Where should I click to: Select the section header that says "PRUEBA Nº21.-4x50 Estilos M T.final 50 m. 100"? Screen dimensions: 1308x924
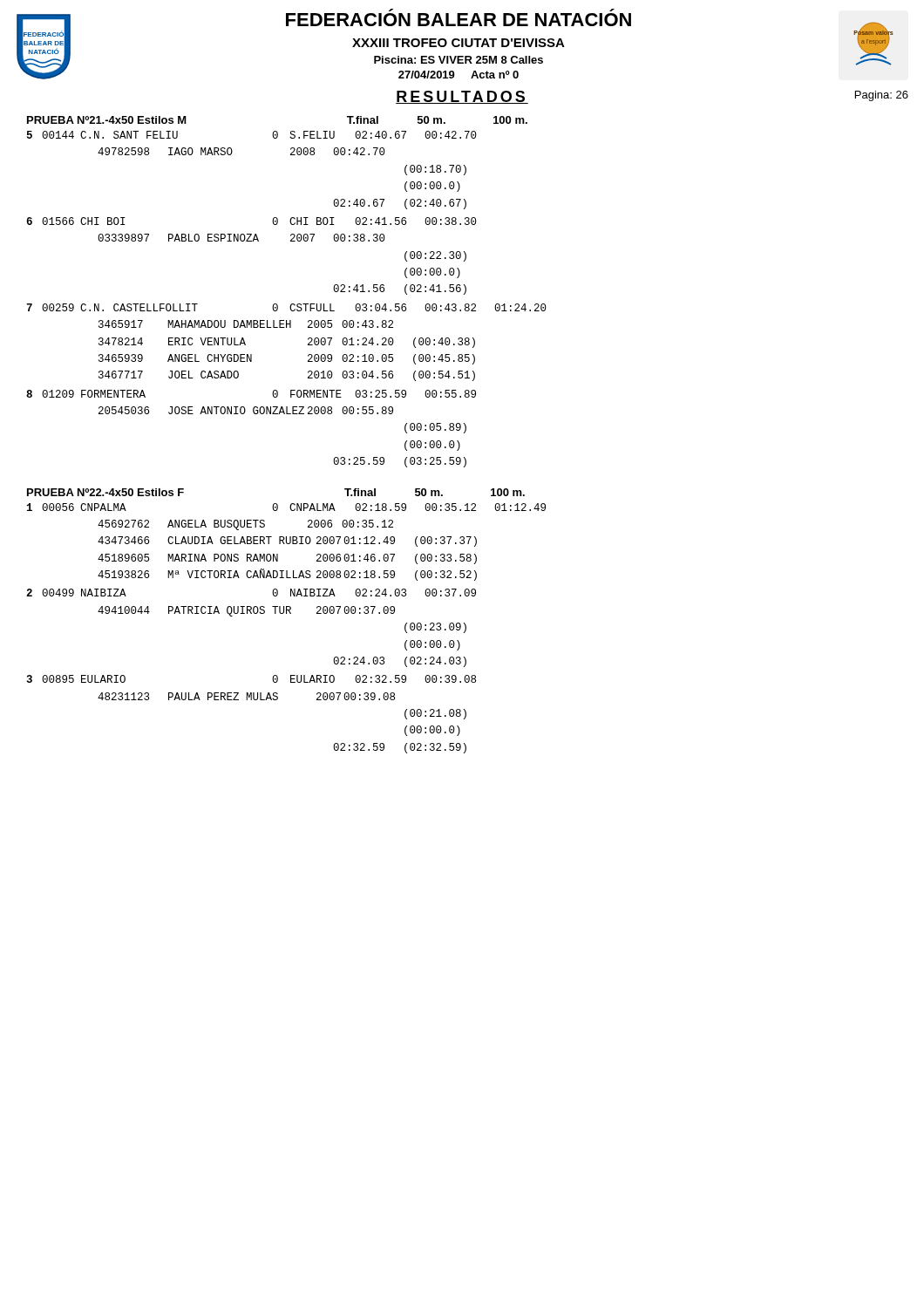pos(277,120)
